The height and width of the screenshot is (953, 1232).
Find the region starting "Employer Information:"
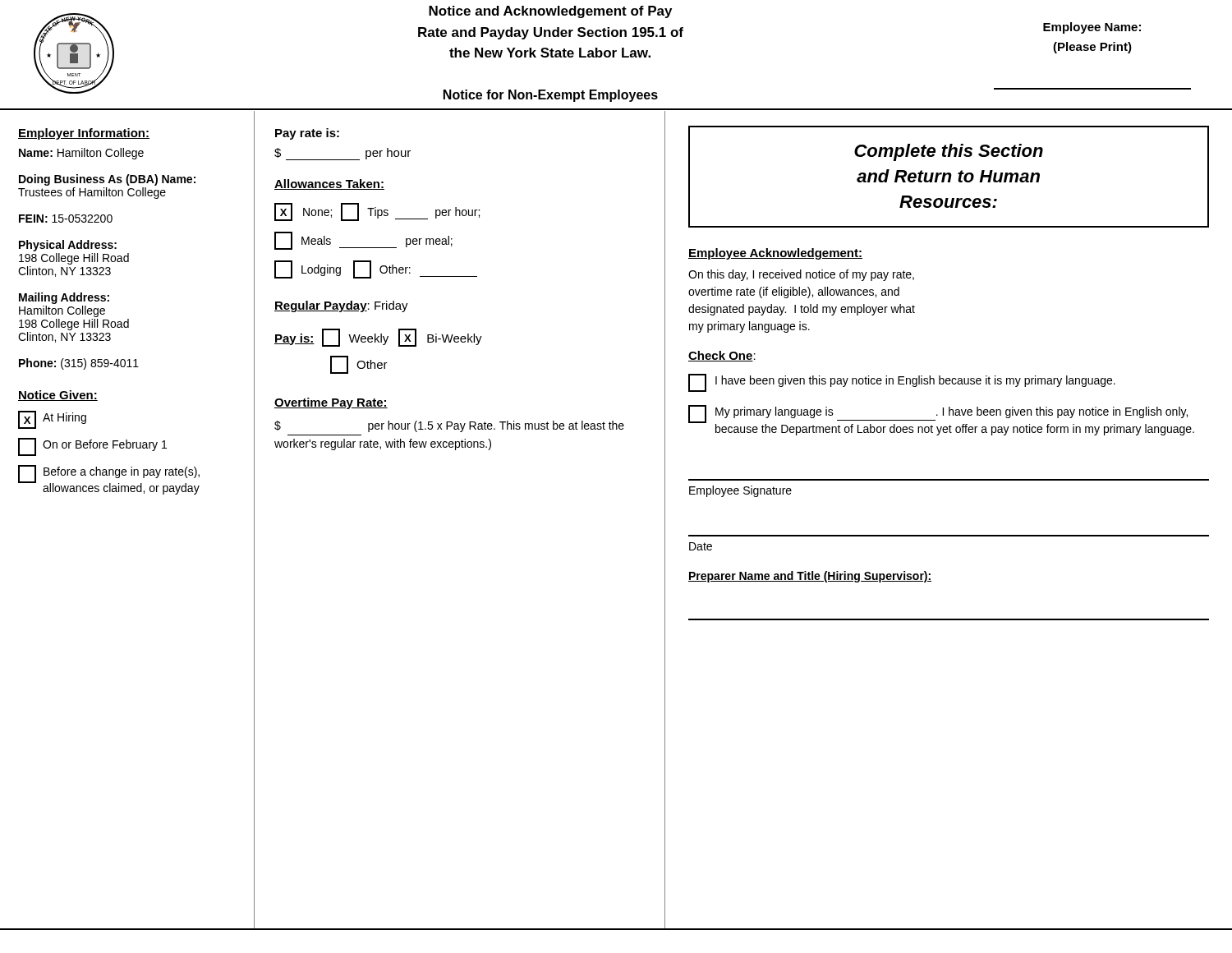tap(84, 133)
